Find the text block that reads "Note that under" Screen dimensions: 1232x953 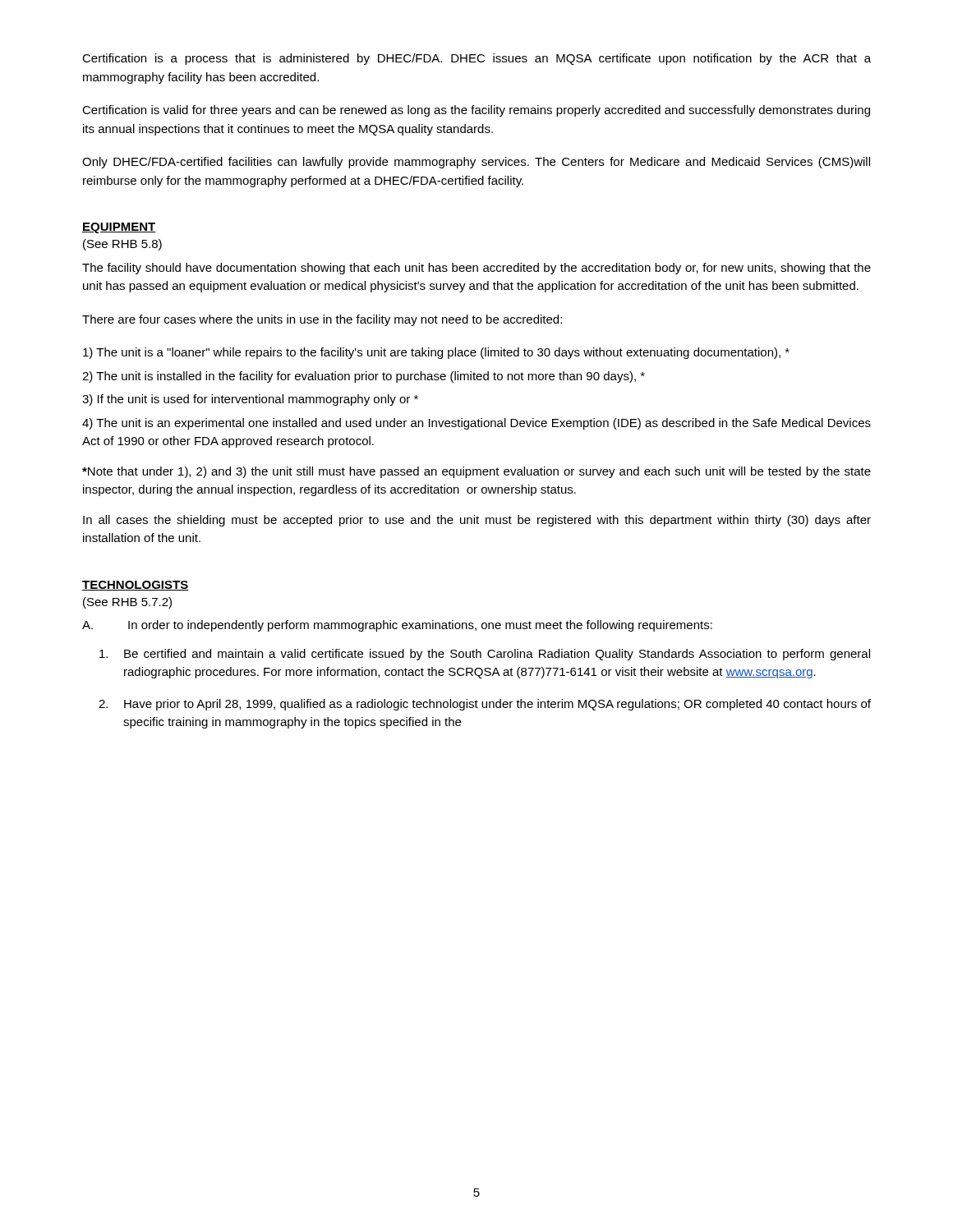pyautogui.click(x=476, y=480)
